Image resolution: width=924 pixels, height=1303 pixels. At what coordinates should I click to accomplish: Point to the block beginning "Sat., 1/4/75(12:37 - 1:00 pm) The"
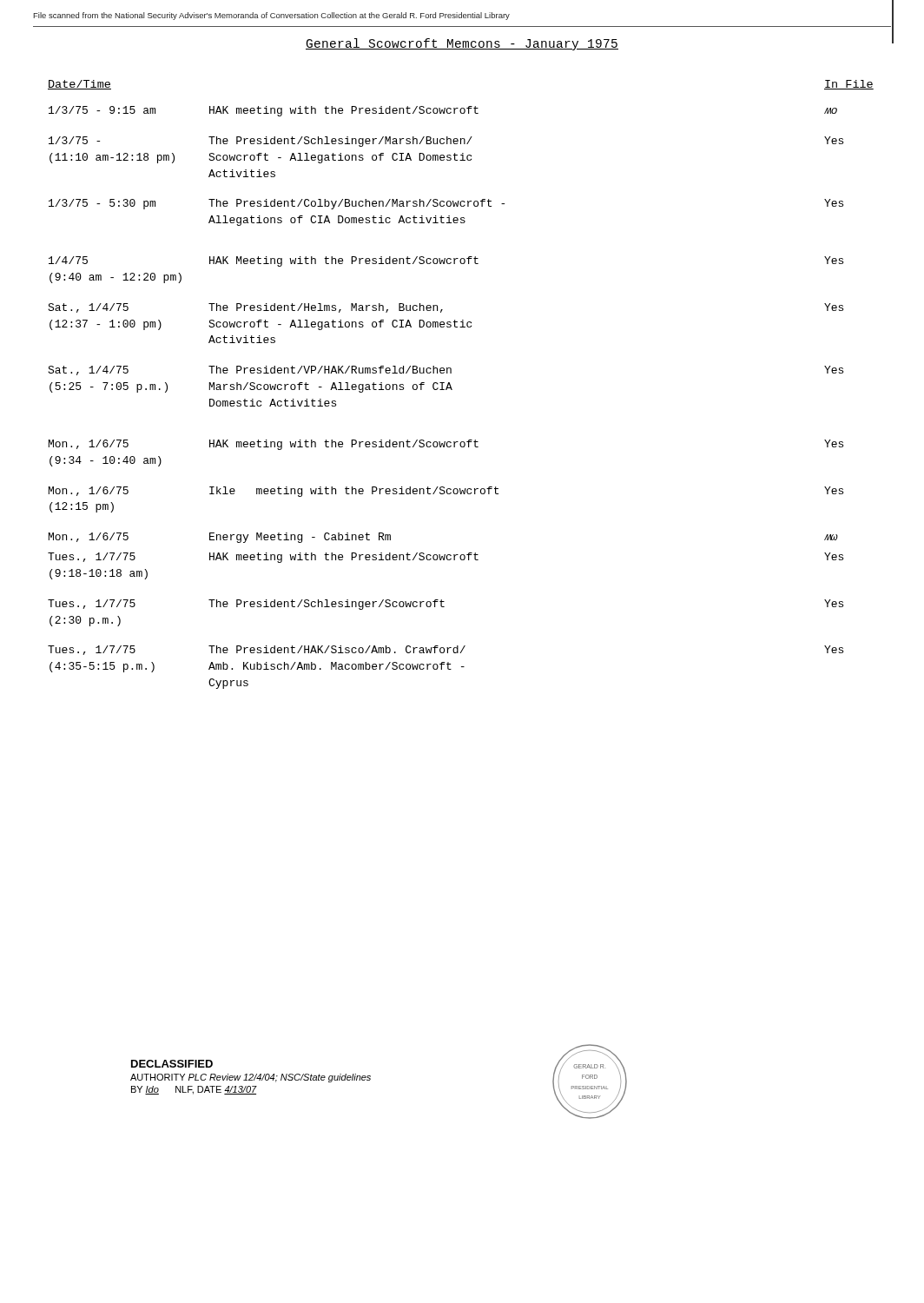[x=462, y=325]
